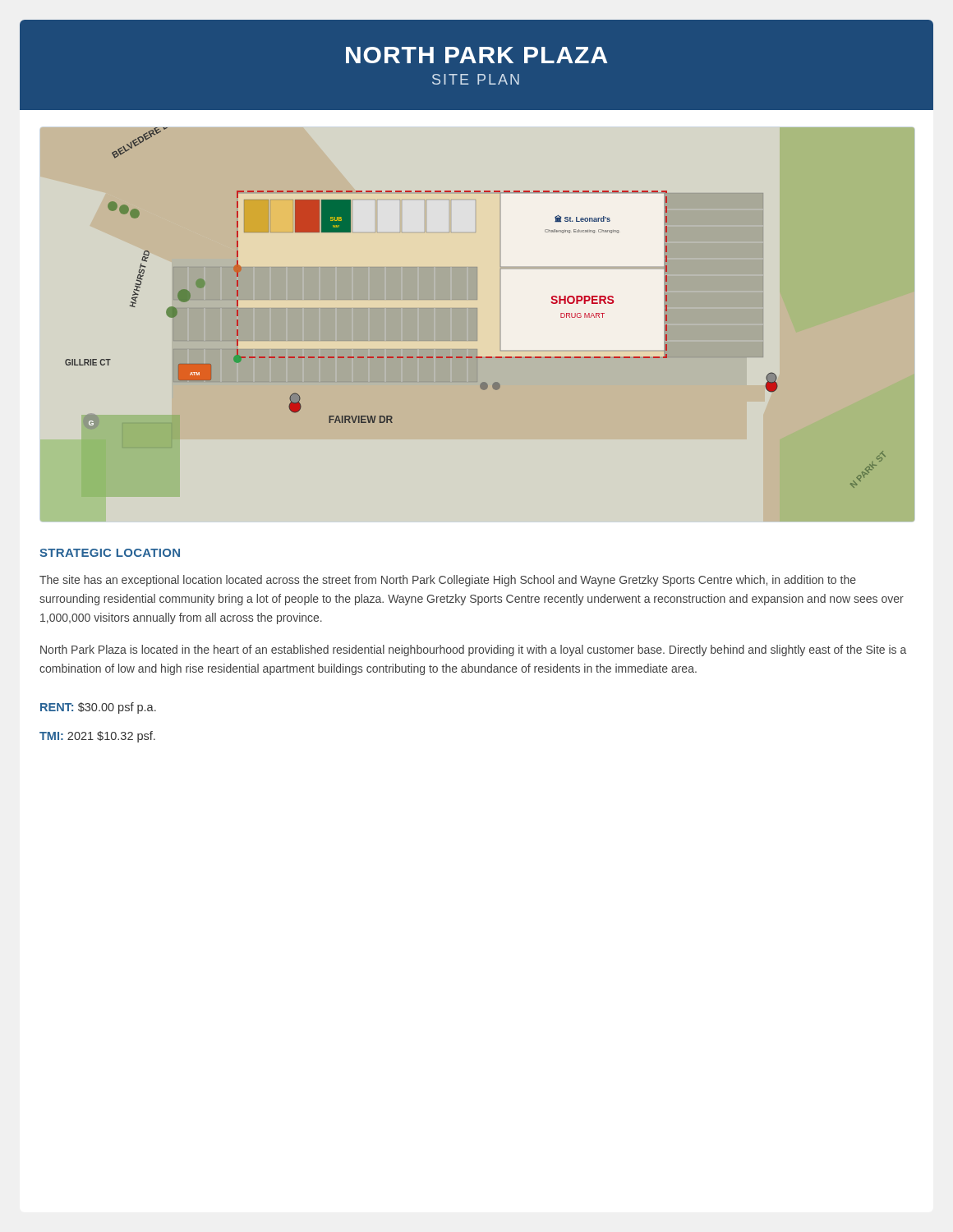
Task: Where does it say "STRATEGIC LOCATION"?
Action: coord(110,552)
